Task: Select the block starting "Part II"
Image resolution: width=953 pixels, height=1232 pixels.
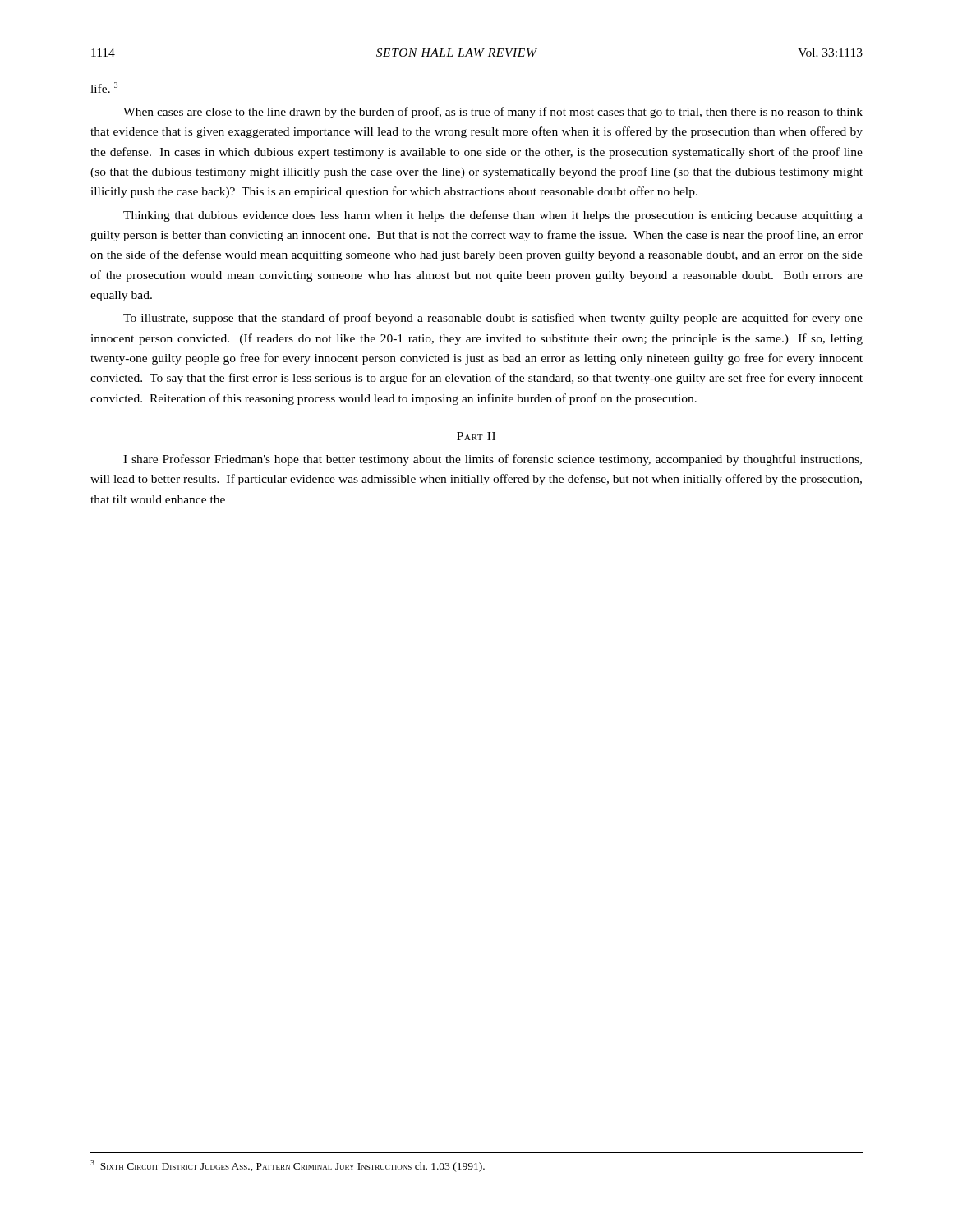Action: [476, 436]
